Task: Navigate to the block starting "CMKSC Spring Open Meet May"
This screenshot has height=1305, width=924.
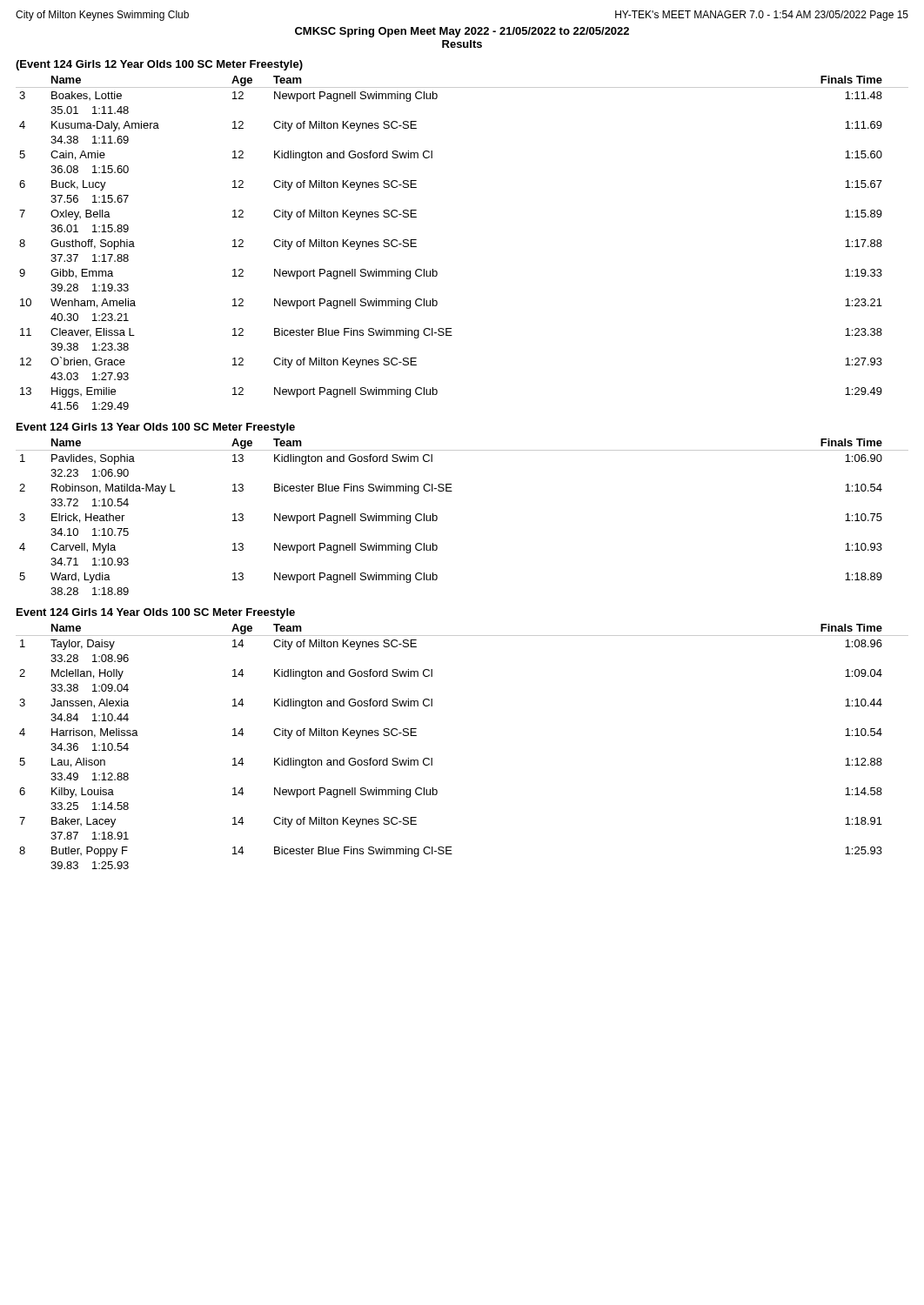Action: click(462, 31)
